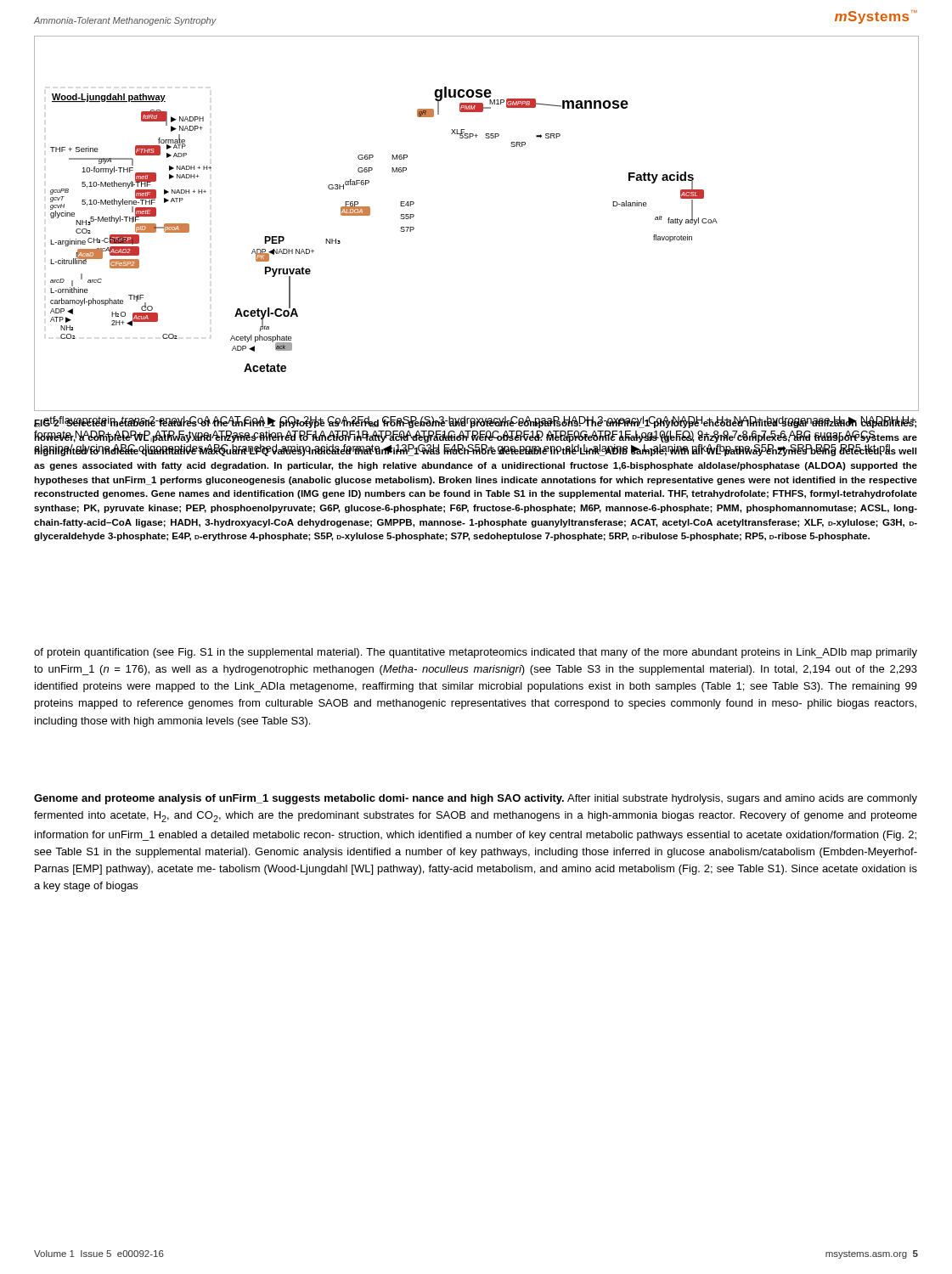
Task: Locate the caption containing "FIG 2 Selected metabolic features of"
Action: (476, 480)
